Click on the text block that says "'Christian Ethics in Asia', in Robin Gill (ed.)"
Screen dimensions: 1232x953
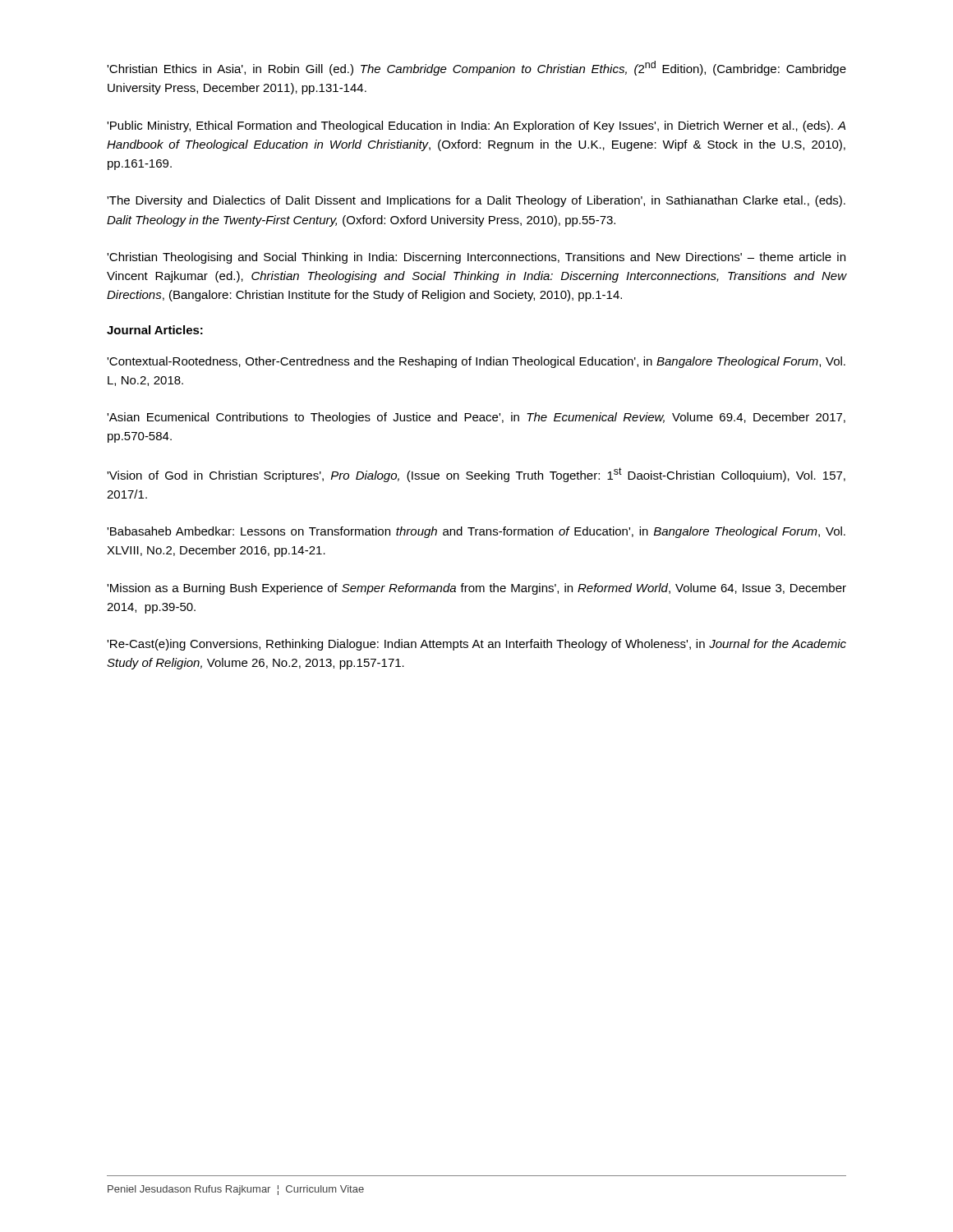point(476,77)
